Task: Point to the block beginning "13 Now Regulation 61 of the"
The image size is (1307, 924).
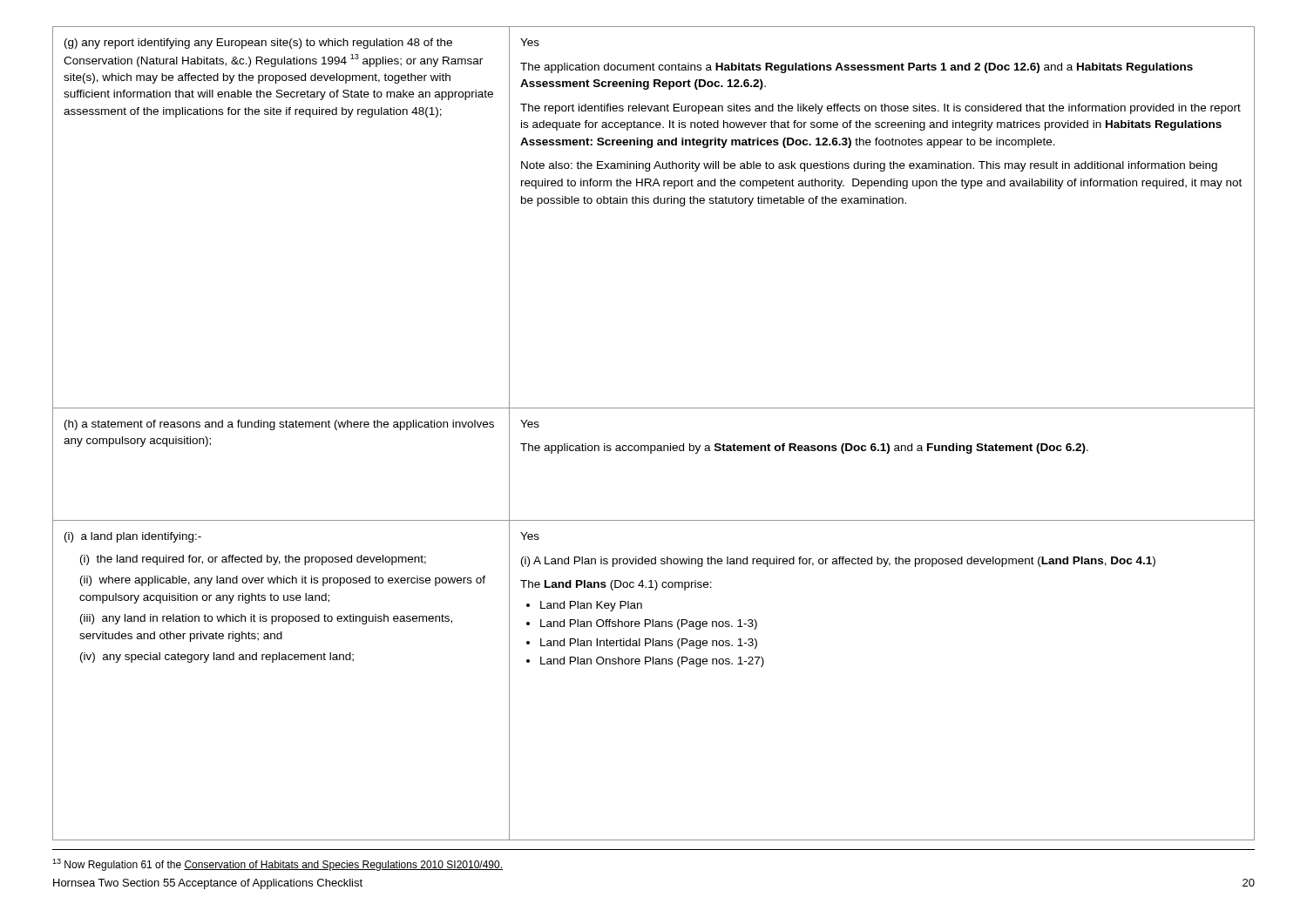Action: click(x=278, y=864)
